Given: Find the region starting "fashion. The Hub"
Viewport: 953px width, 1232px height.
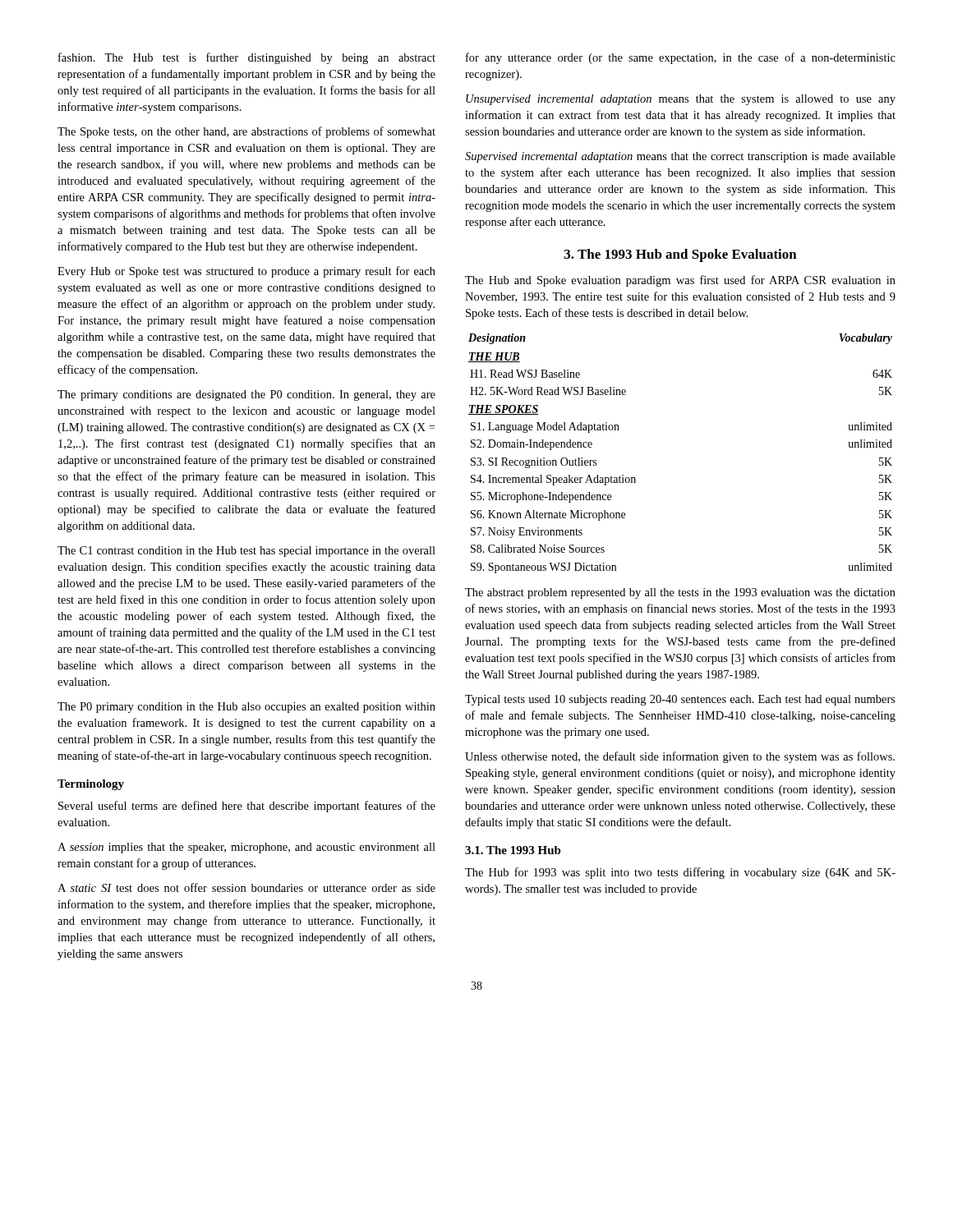Looking at the screenshot, I should tap(246, 82).
